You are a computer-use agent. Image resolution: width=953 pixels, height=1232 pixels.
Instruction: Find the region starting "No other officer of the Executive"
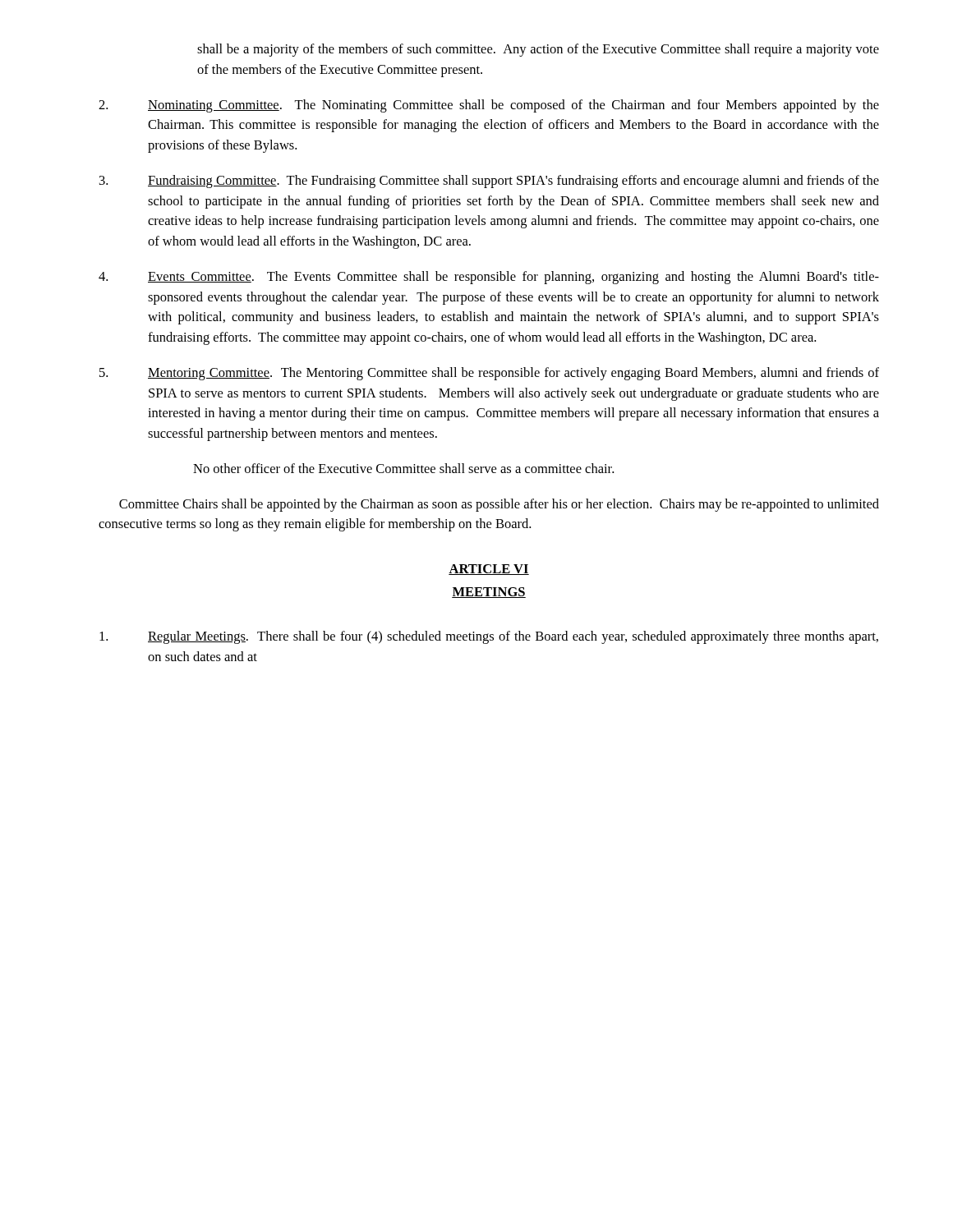point(404,468)
